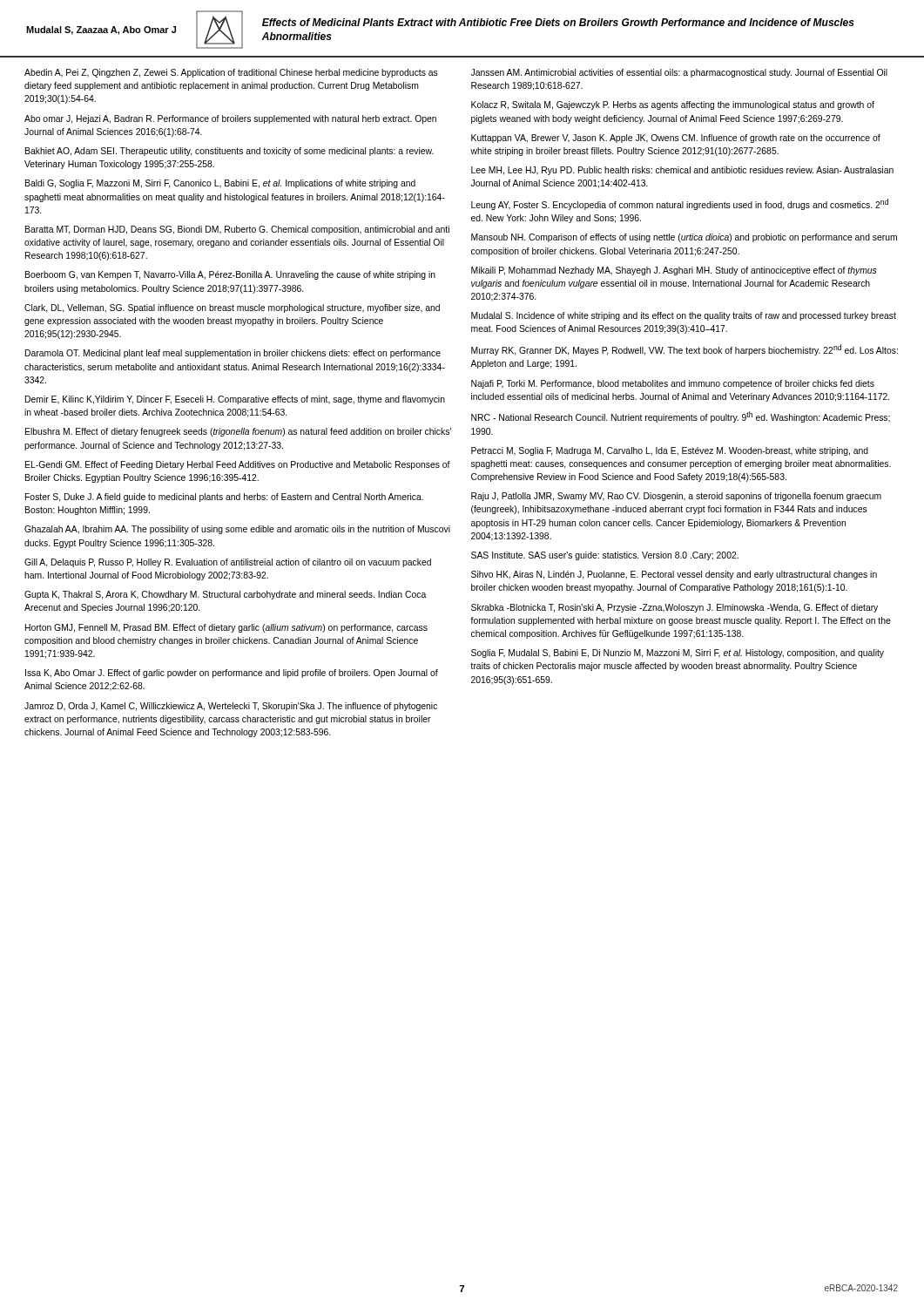The image size is (924, 1307).
Task: Click the passage that begins "Ghazalah AA, Ibrahim AA. The possibility"
Action: point(237,536)
